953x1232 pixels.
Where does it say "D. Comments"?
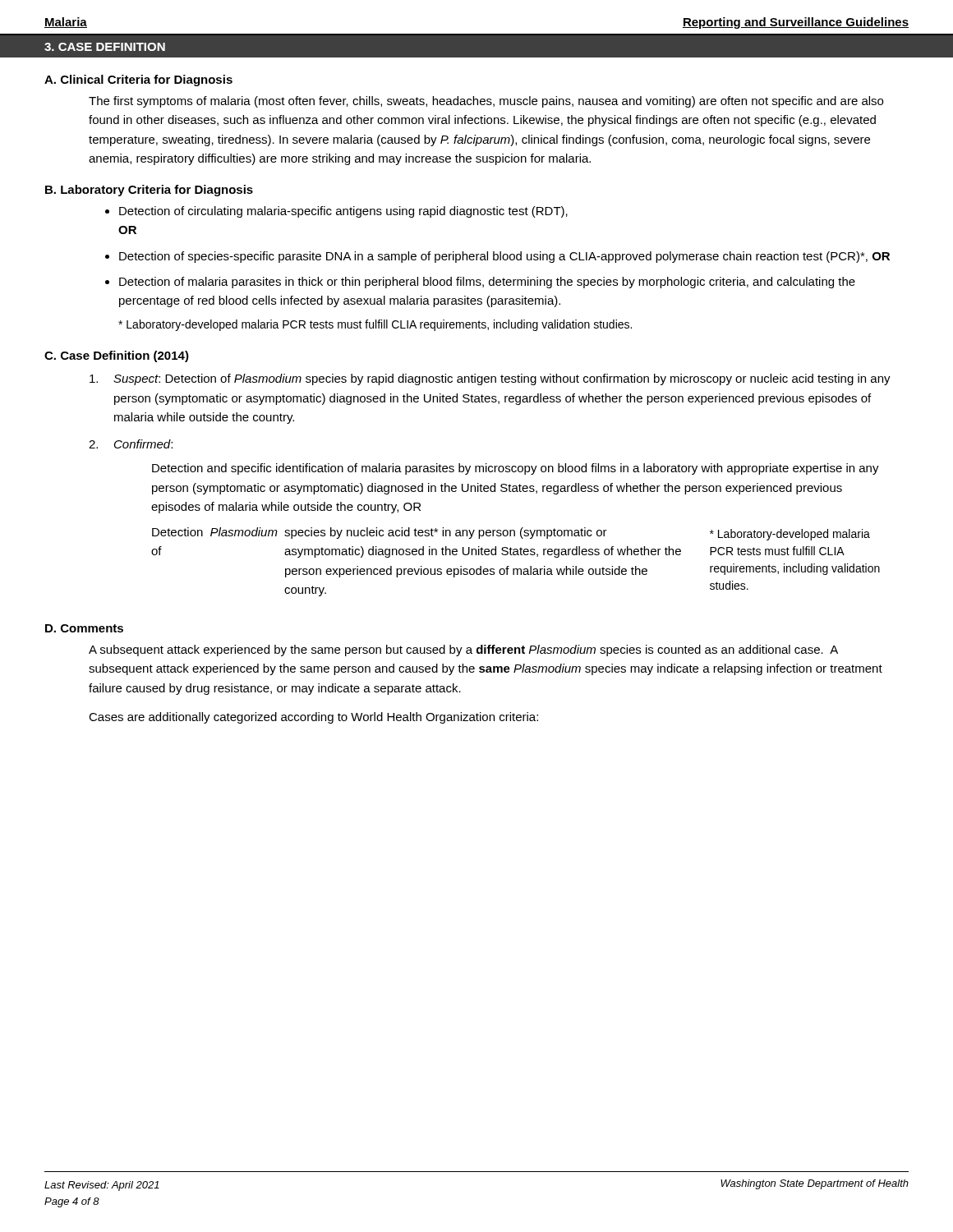click(84, 628)
